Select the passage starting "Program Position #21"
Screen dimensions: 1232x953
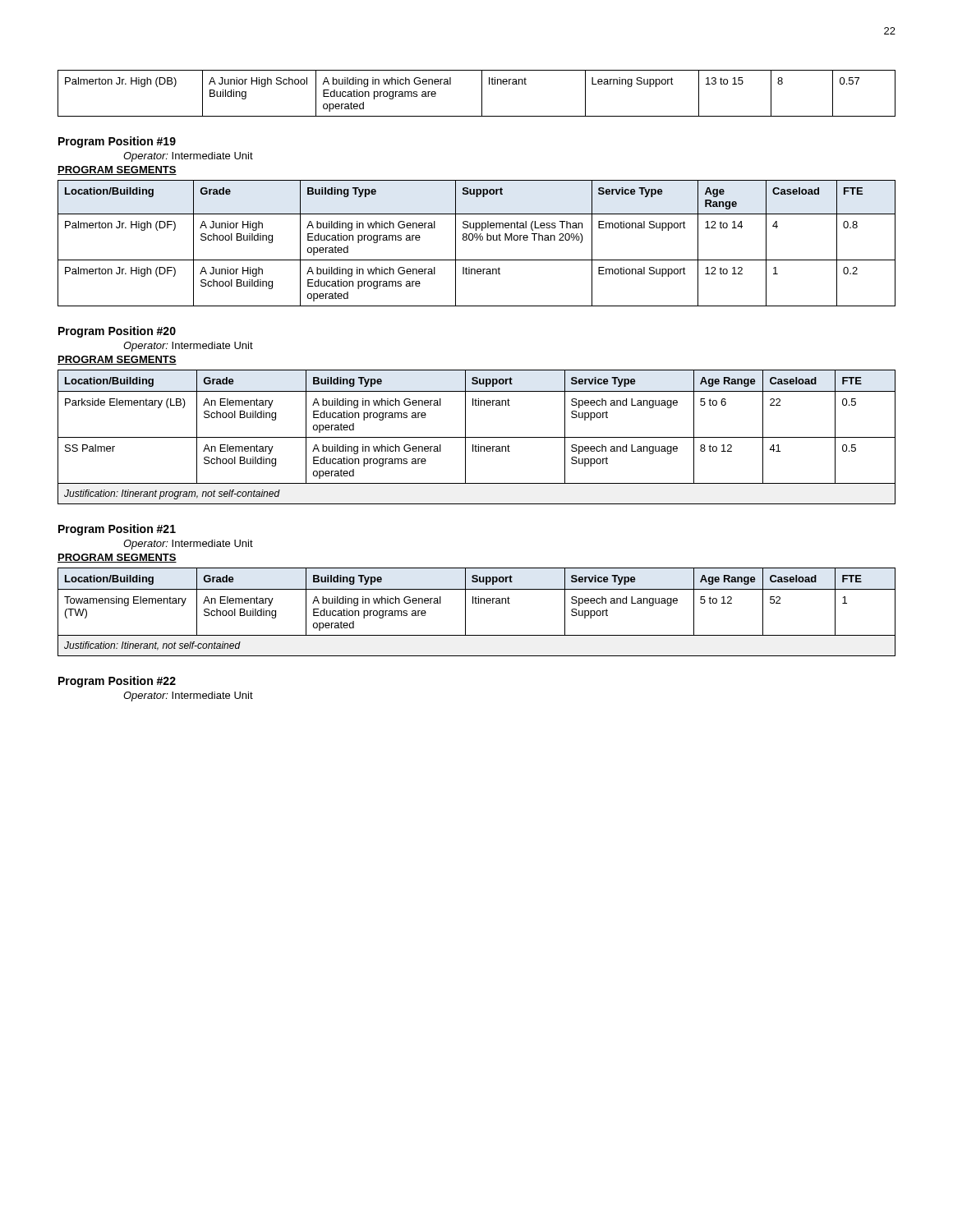(117, 529)
